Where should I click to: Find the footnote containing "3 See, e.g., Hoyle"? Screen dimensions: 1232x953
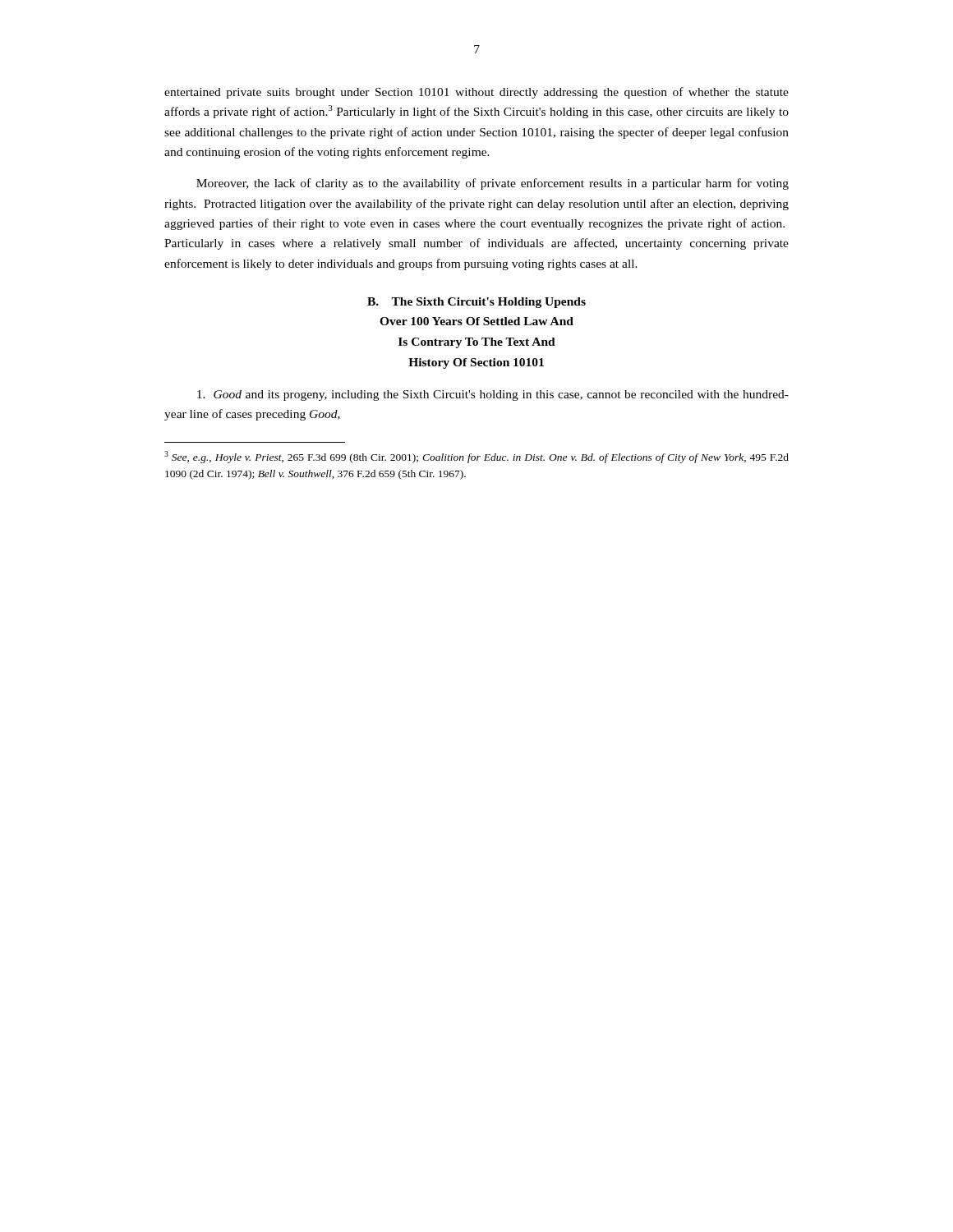point(476,466)
